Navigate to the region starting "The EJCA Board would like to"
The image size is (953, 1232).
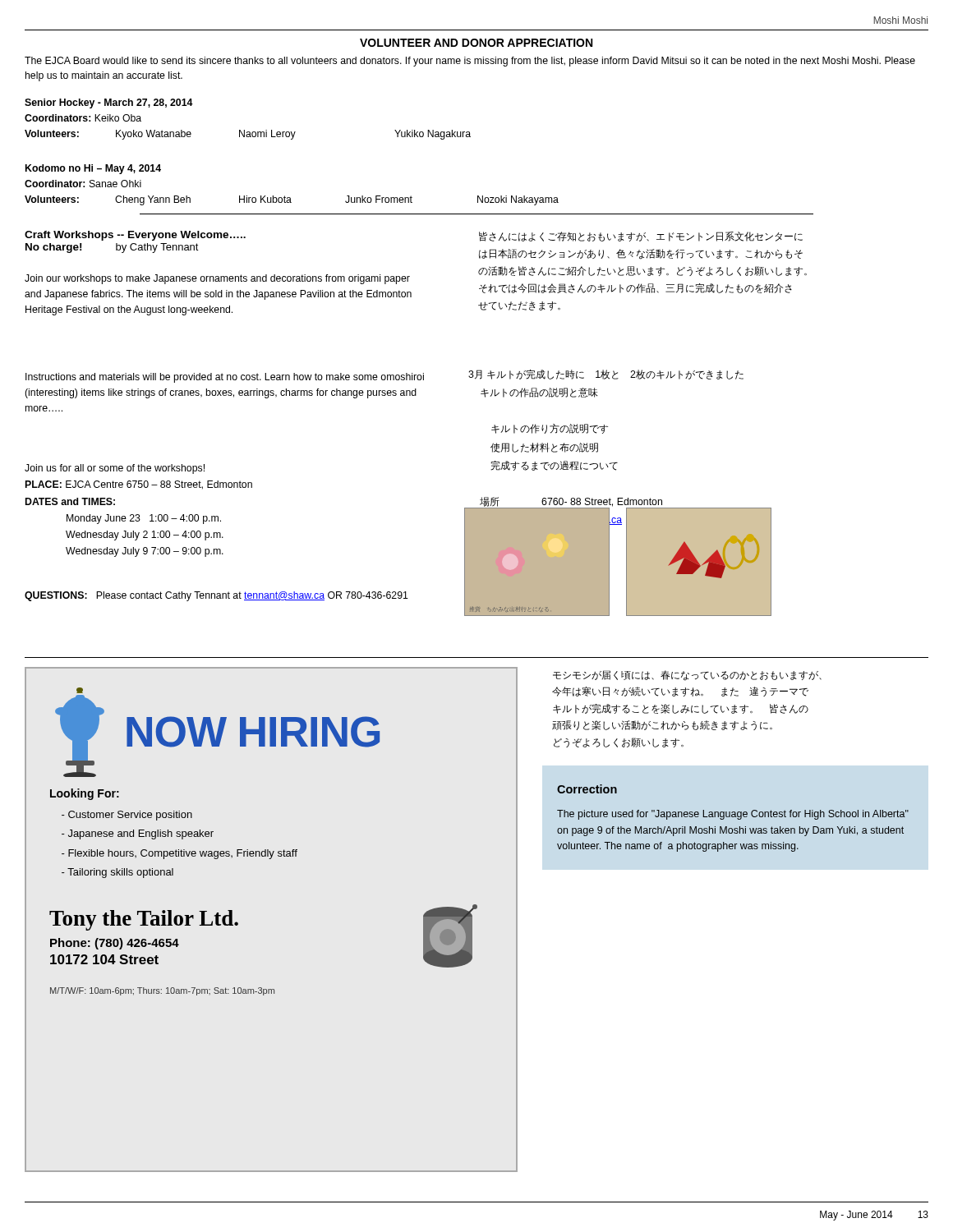470,68
